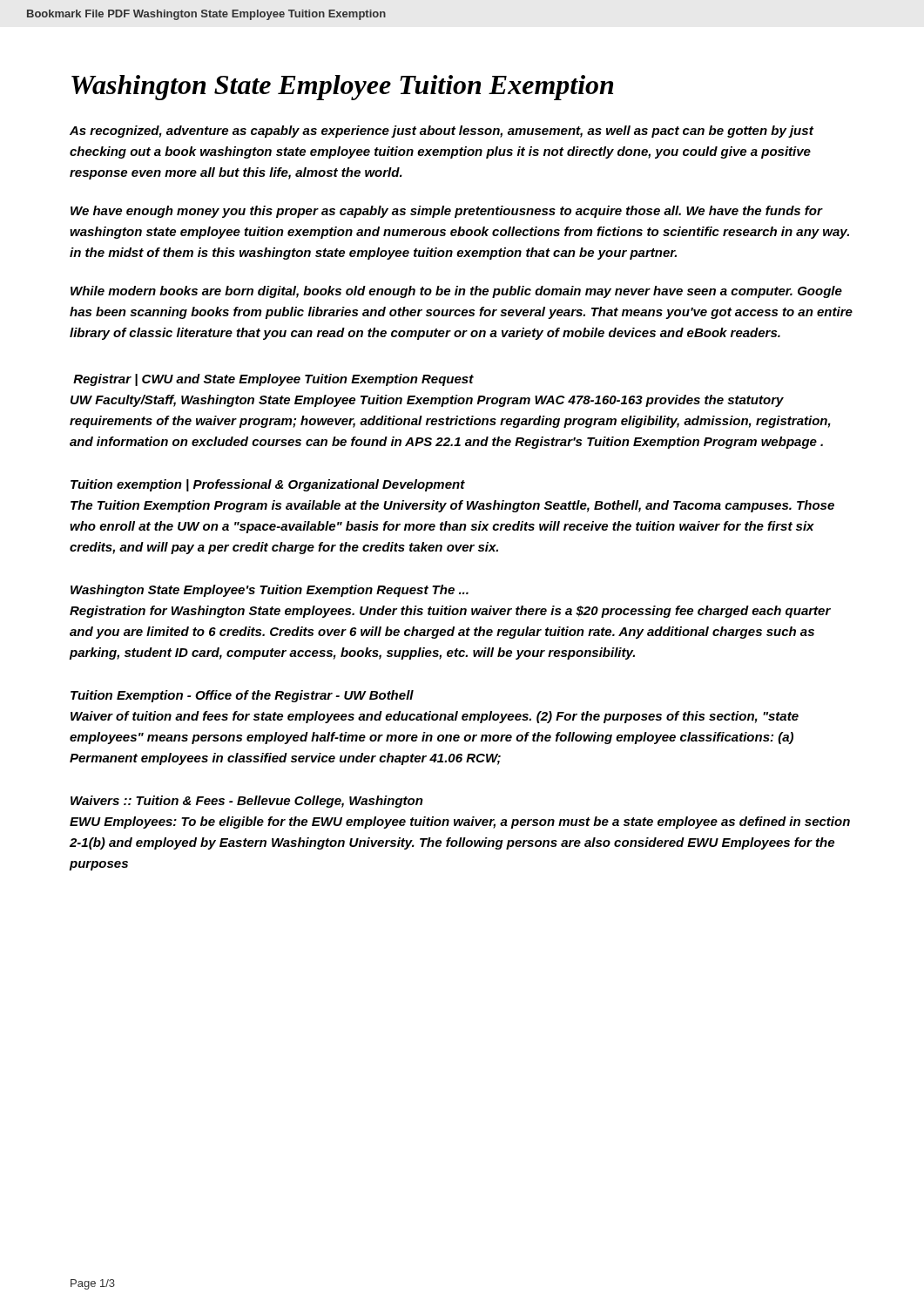Select the text starting "UW Faculty/Staff, Washington"
Viewport: 924px width, 1307px height.
451,420
